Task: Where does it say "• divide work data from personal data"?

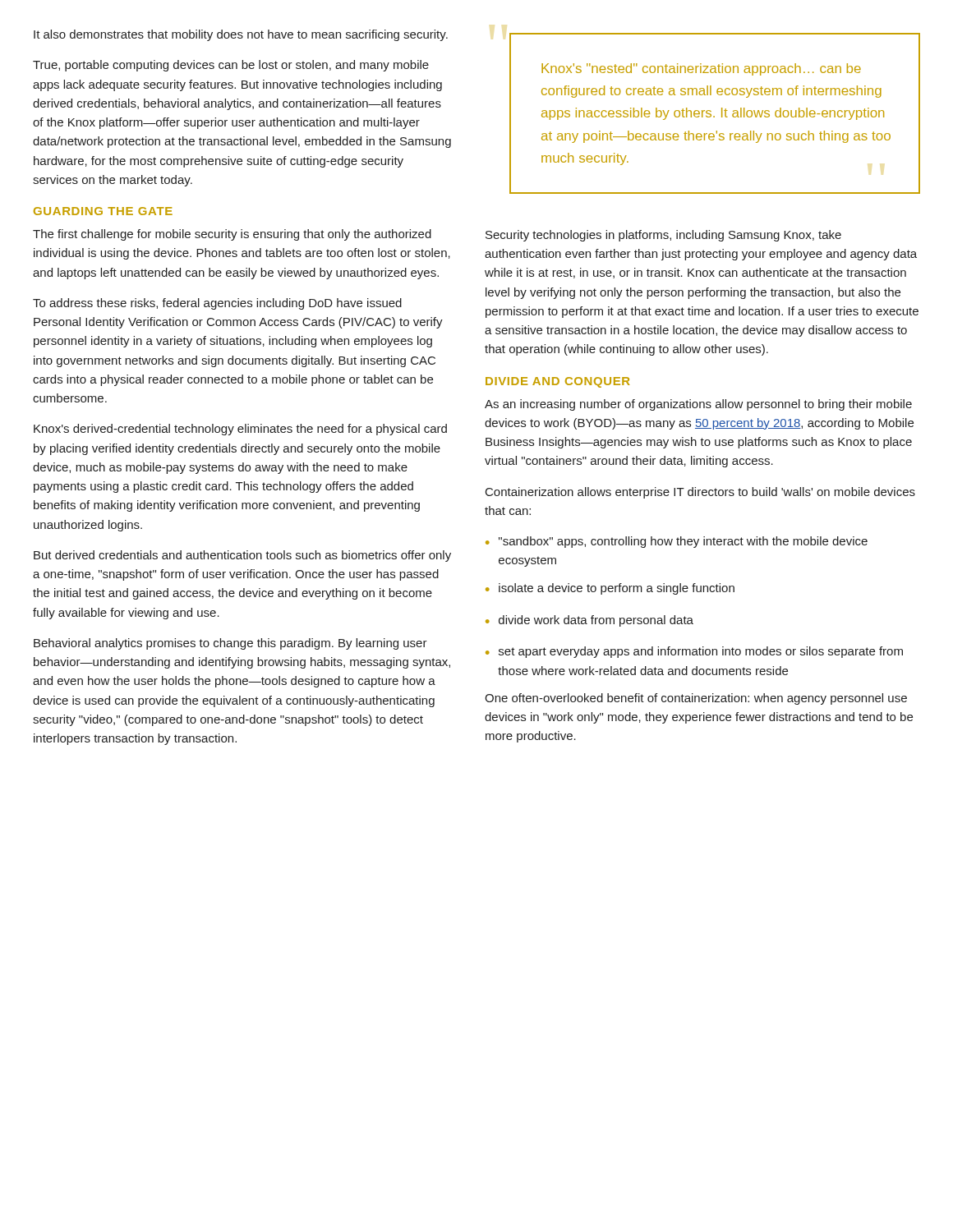Action: click(x=589, y=622)
